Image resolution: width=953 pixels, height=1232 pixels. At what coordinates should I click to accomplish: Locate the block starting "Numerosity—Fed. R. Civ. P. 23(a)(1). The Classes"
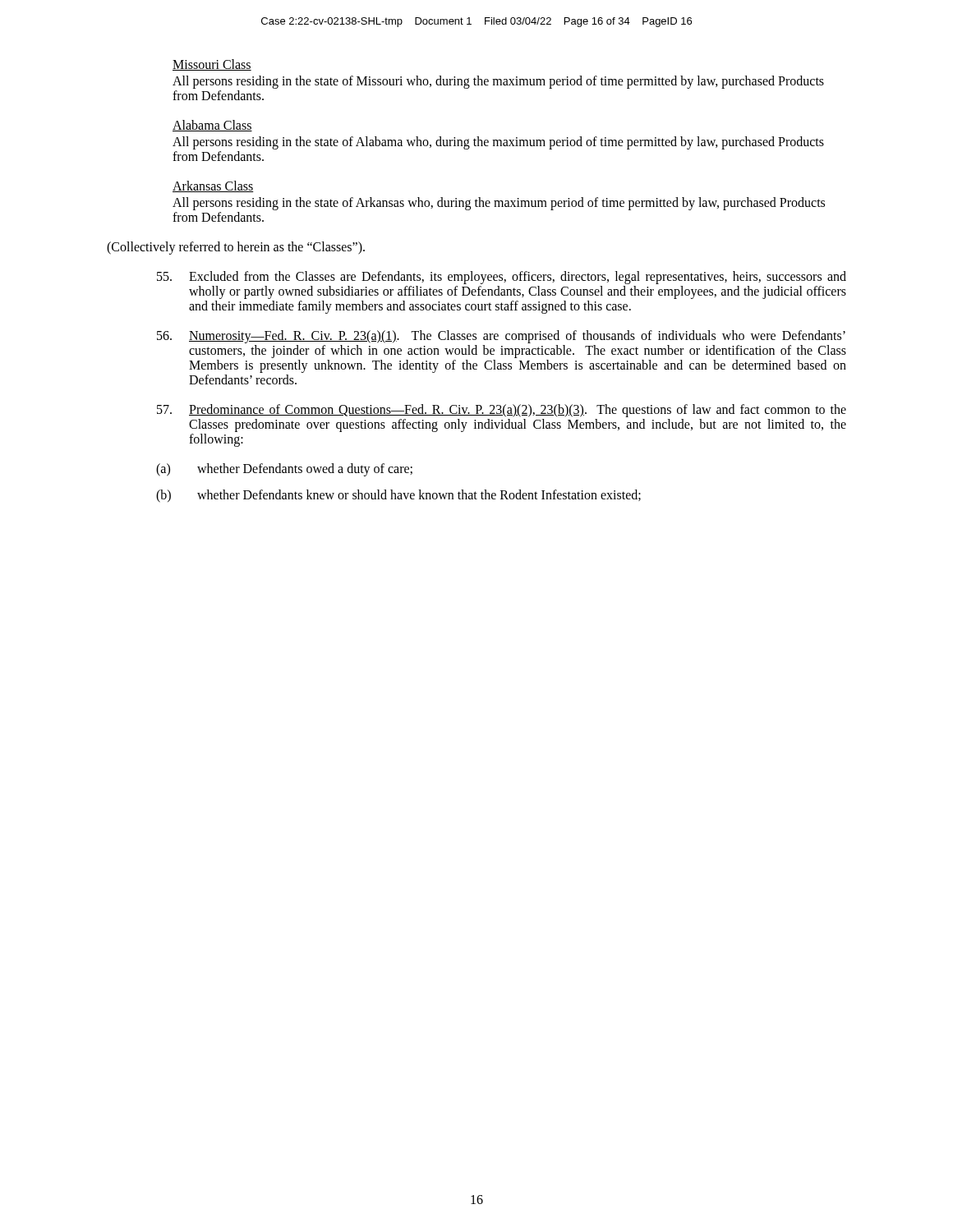pos(476,358)
